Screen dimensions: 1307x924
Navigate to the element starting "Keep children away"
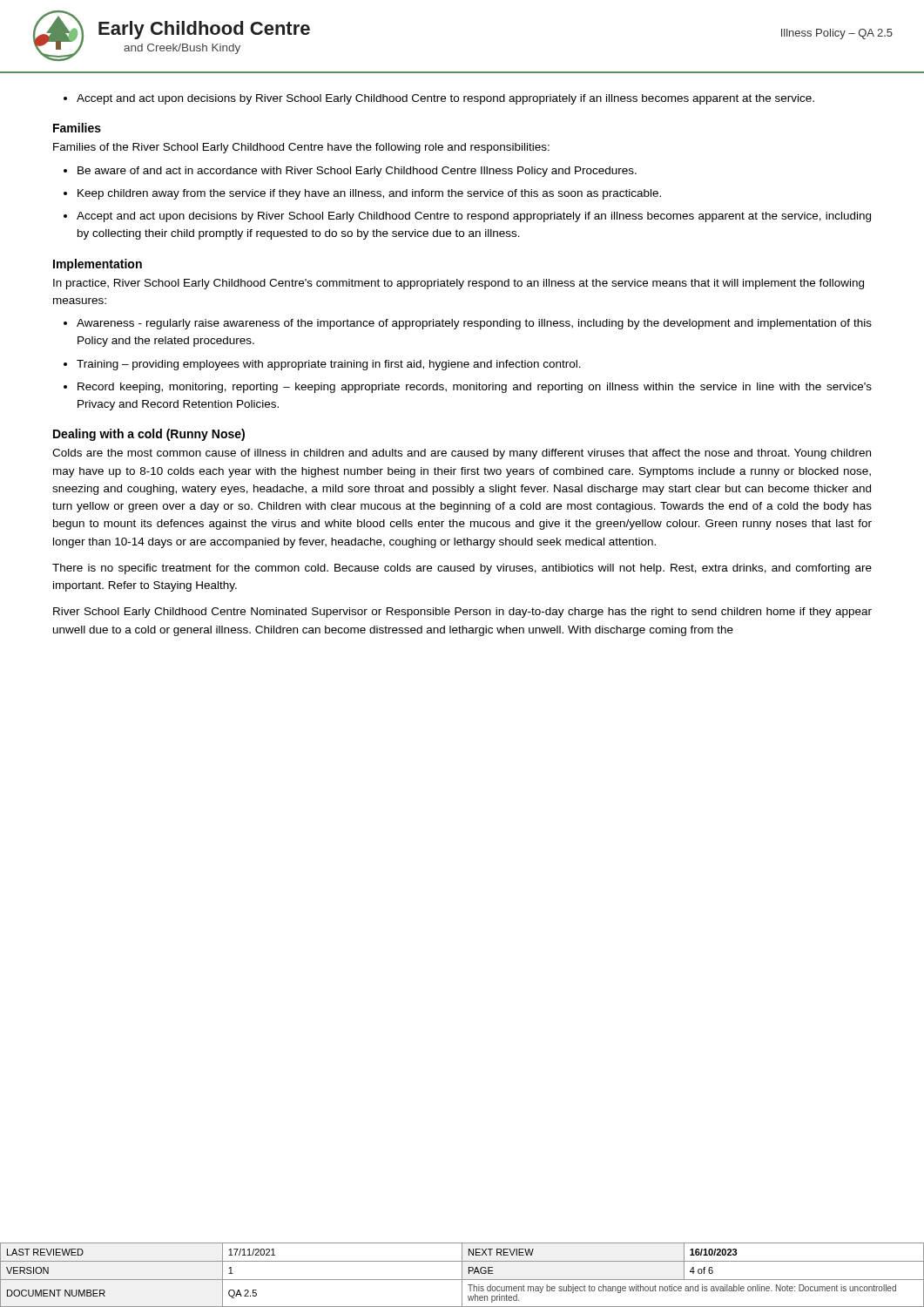click(462, 193)
